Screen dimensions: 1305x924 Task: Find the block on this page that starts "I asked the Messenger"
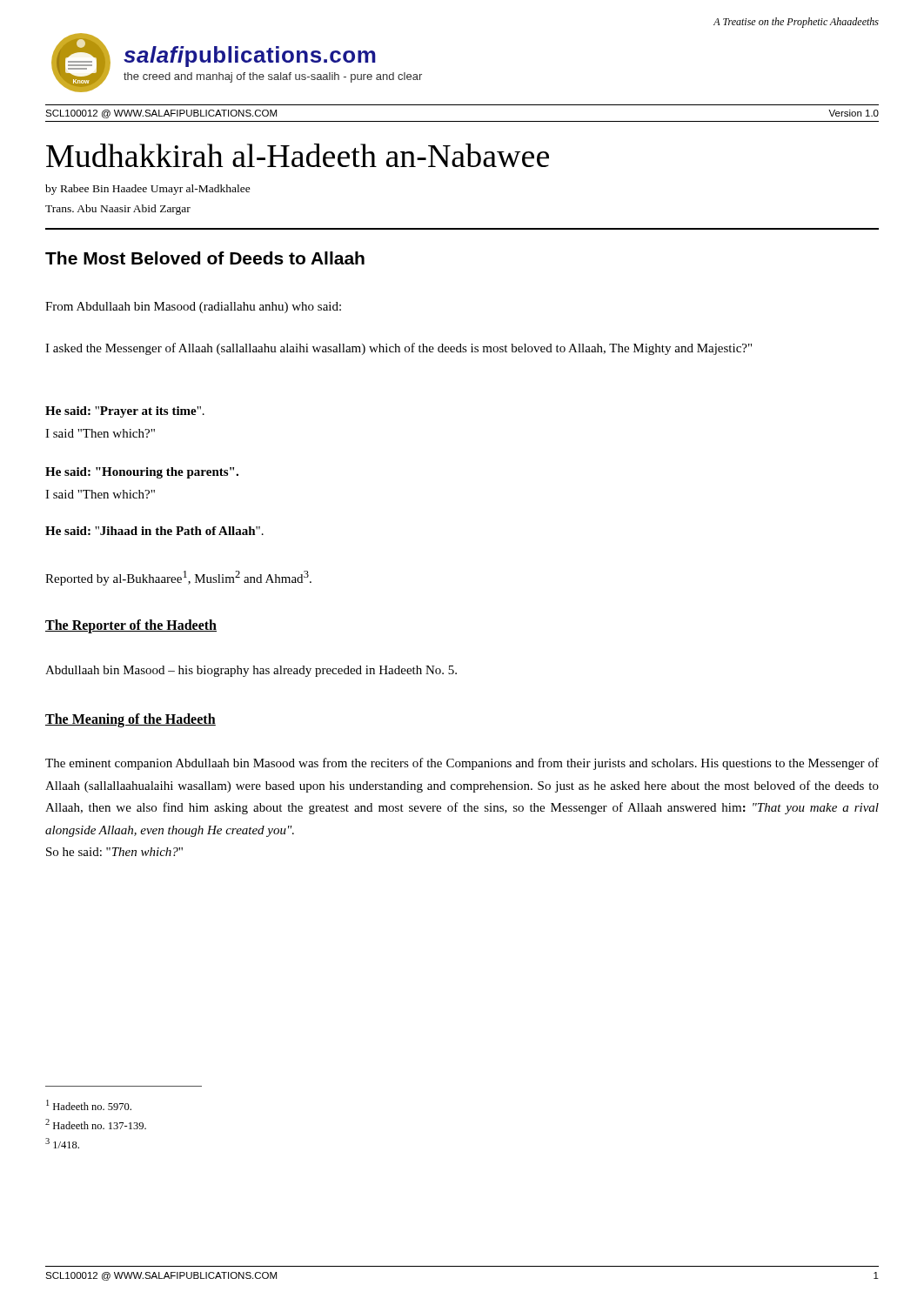point(462,349)
